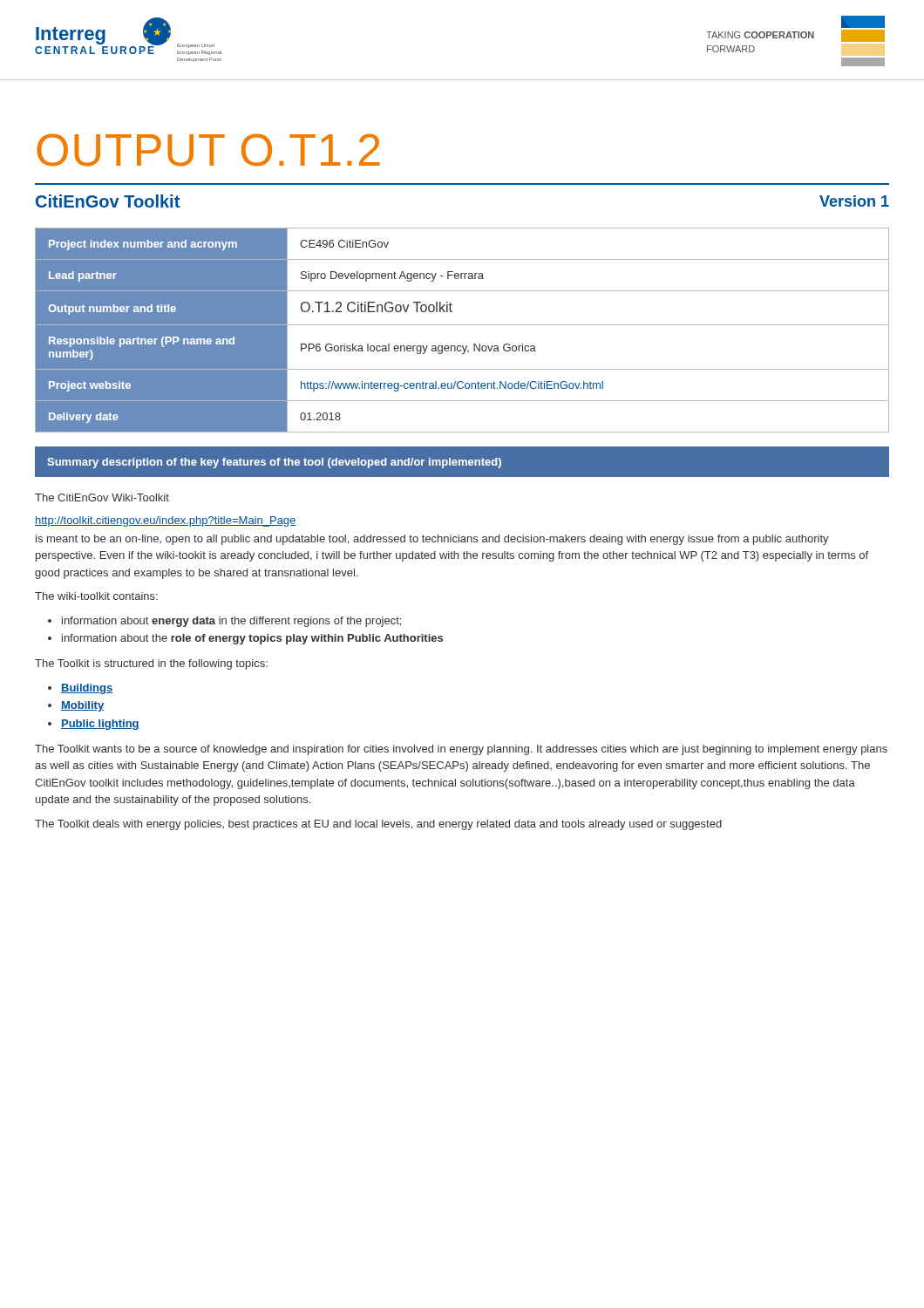Select the passage starting "The Toolkit wants to"
The height and width of the screenshot is (1308, 924).
[461, 774]
